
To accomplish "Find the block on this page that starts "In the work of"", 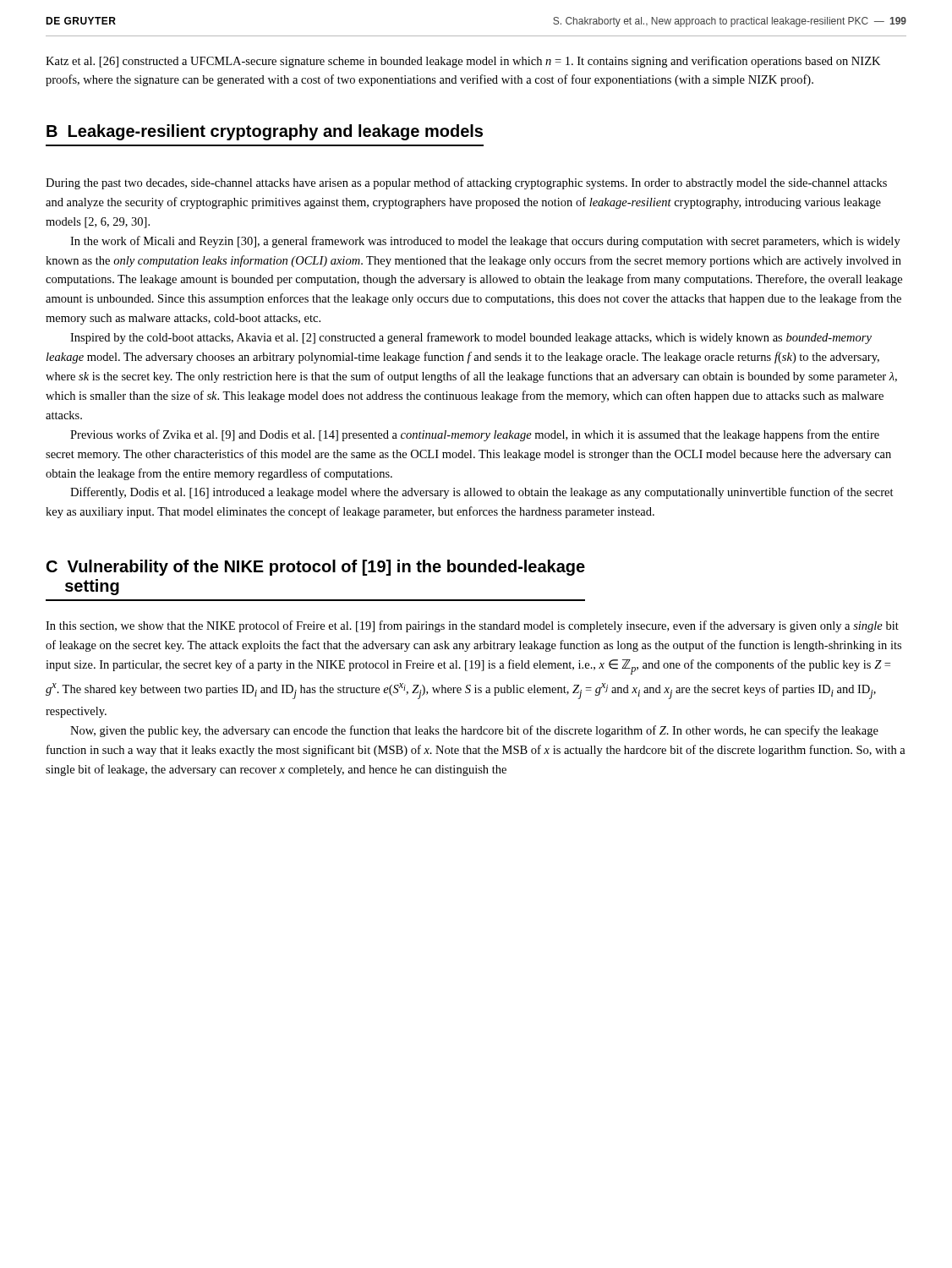I will pos(474,279).
